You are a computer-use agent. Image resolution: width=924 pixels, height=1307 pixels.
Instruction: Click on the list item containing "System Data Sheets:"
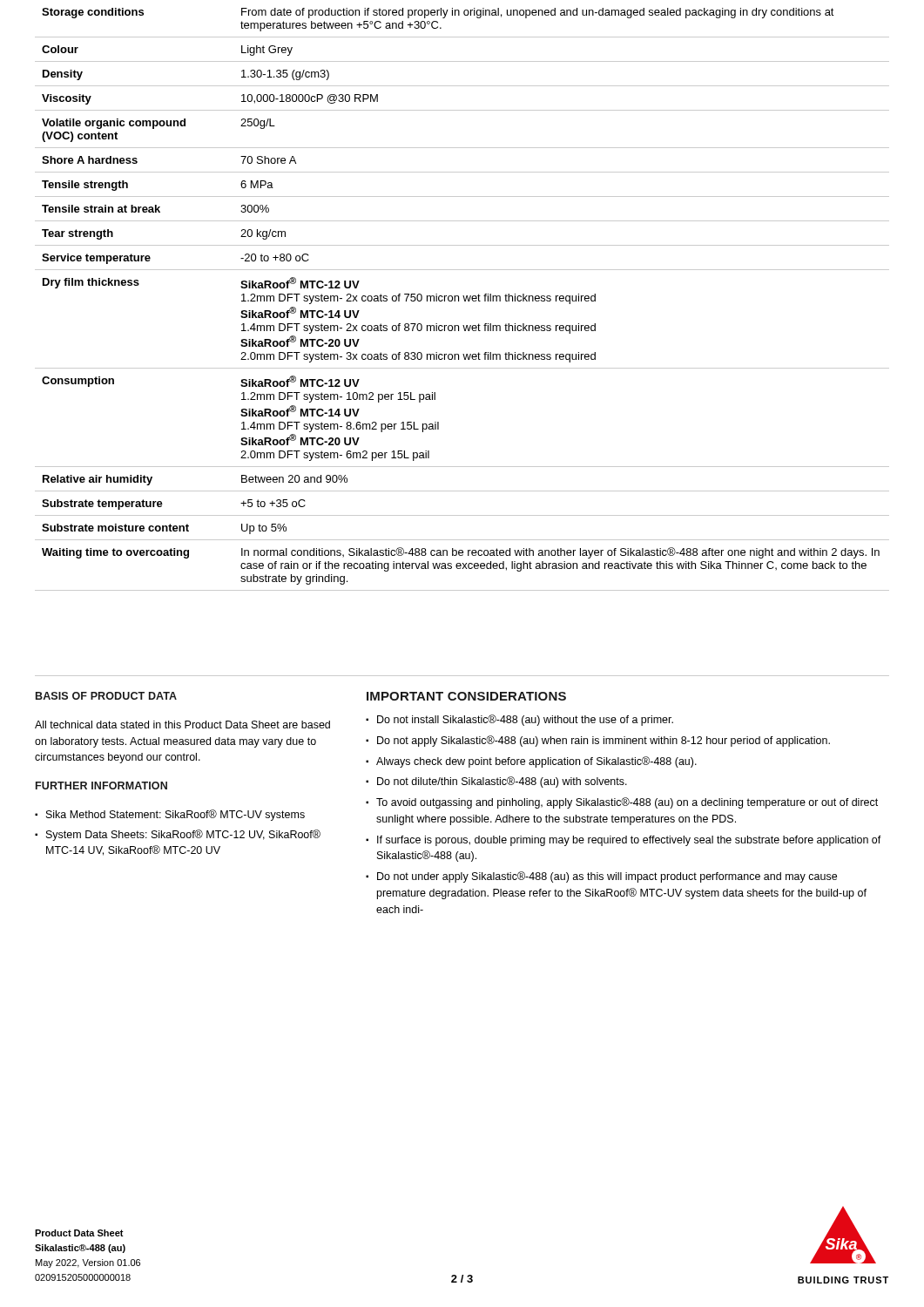(183, 842)
